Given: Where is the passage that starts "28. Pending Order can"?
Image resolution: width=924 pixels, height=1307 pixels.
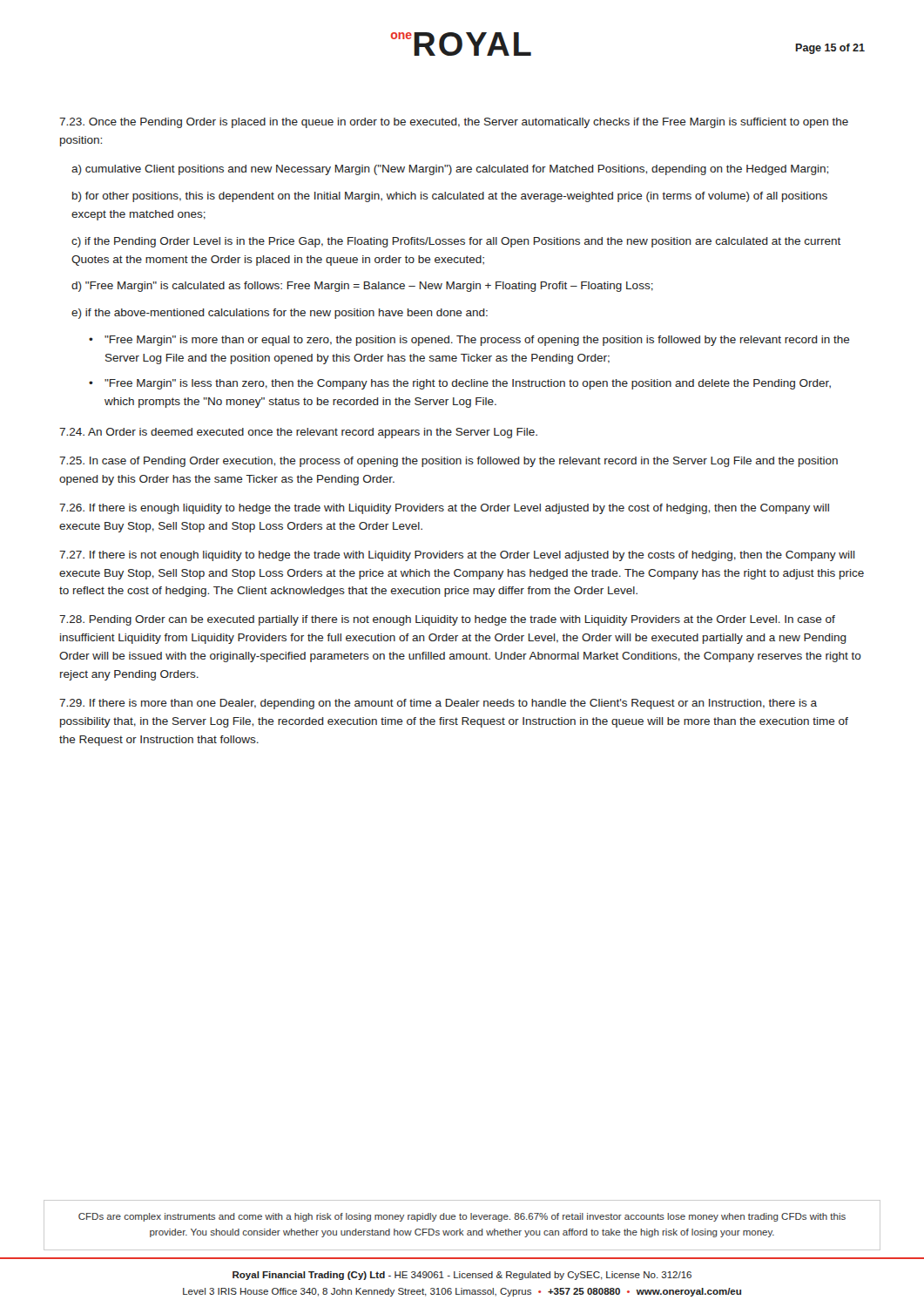Looking at the screenshot, I should [x=460, y=647].
